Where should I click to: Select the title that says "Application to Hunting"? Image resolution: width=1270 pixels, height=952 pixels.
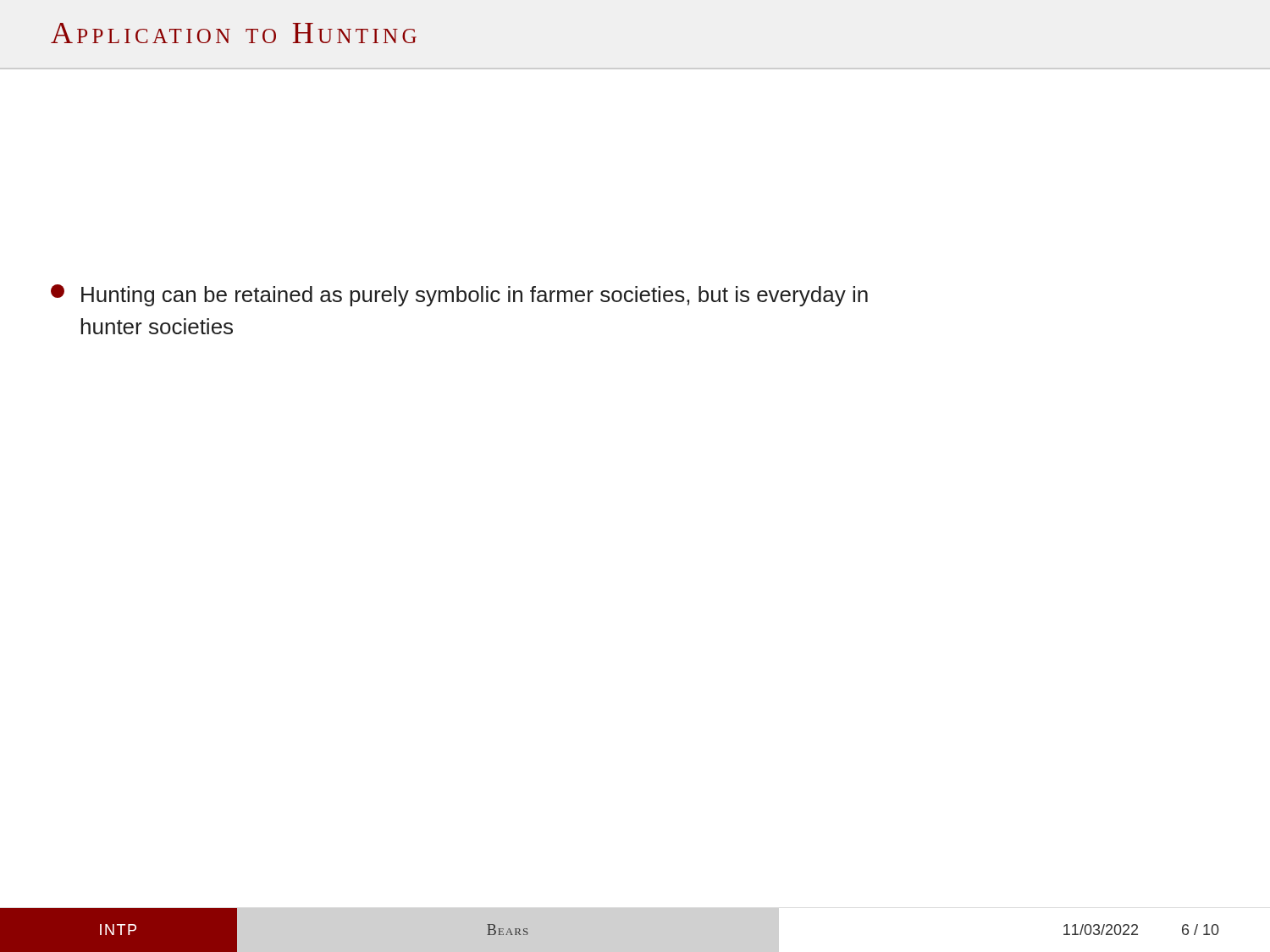(x=236, y=33)
